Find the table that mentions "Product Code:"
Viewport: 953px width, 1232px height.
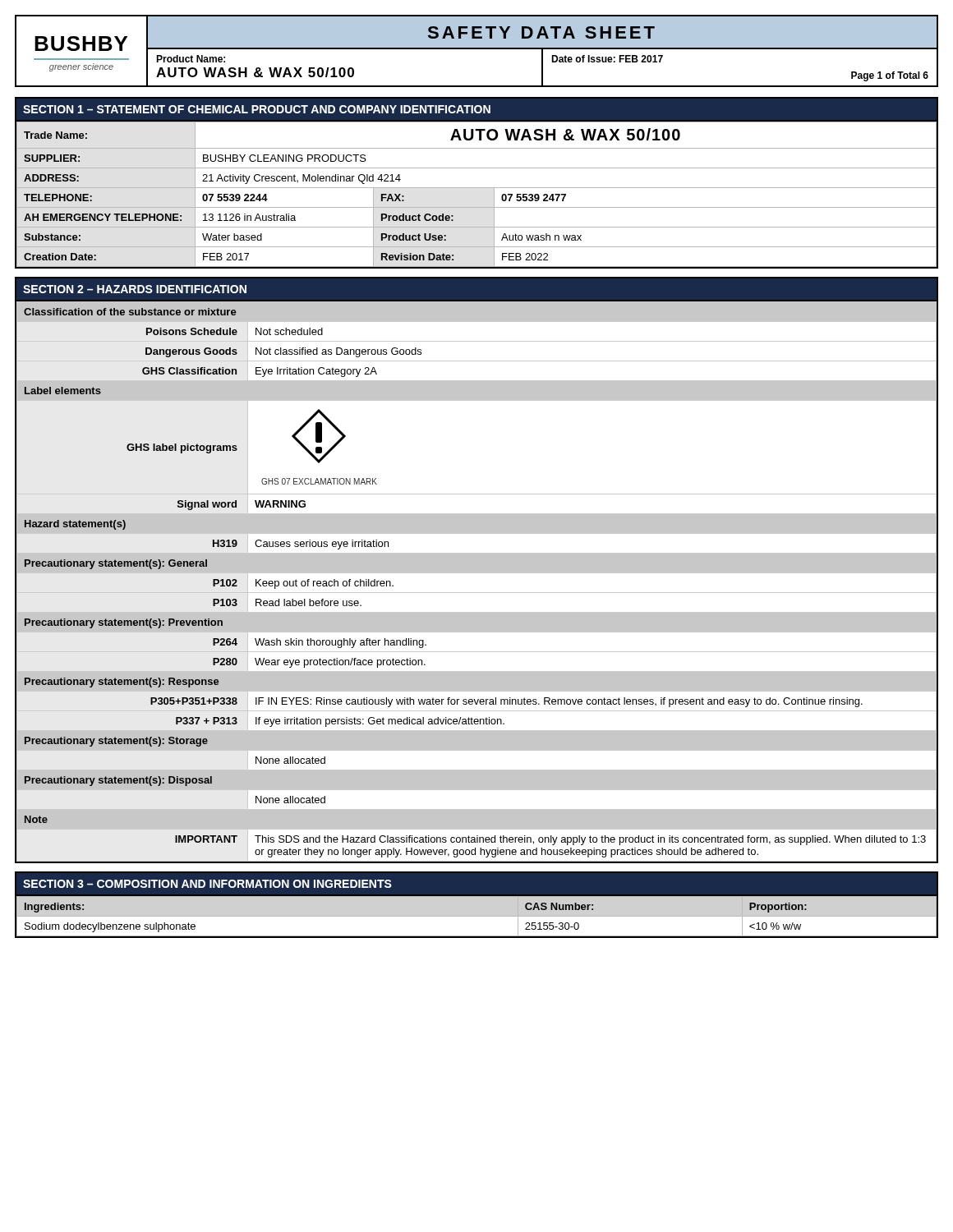tap(476, 194)
